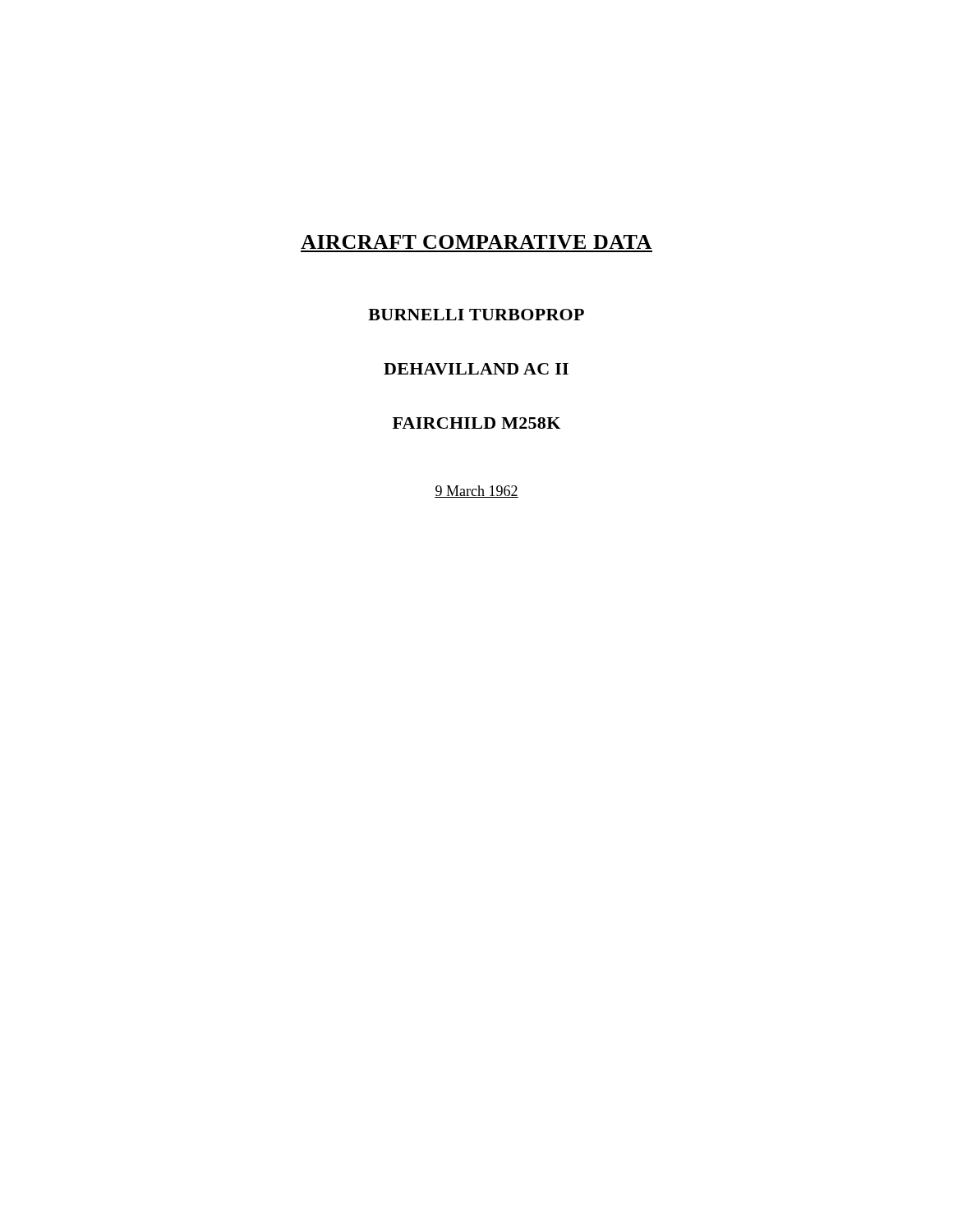Find the text containing "DEHAVILLAND AC II"
The height and width of the screenshot is (1232, 953).
click(x=476, y=368)
